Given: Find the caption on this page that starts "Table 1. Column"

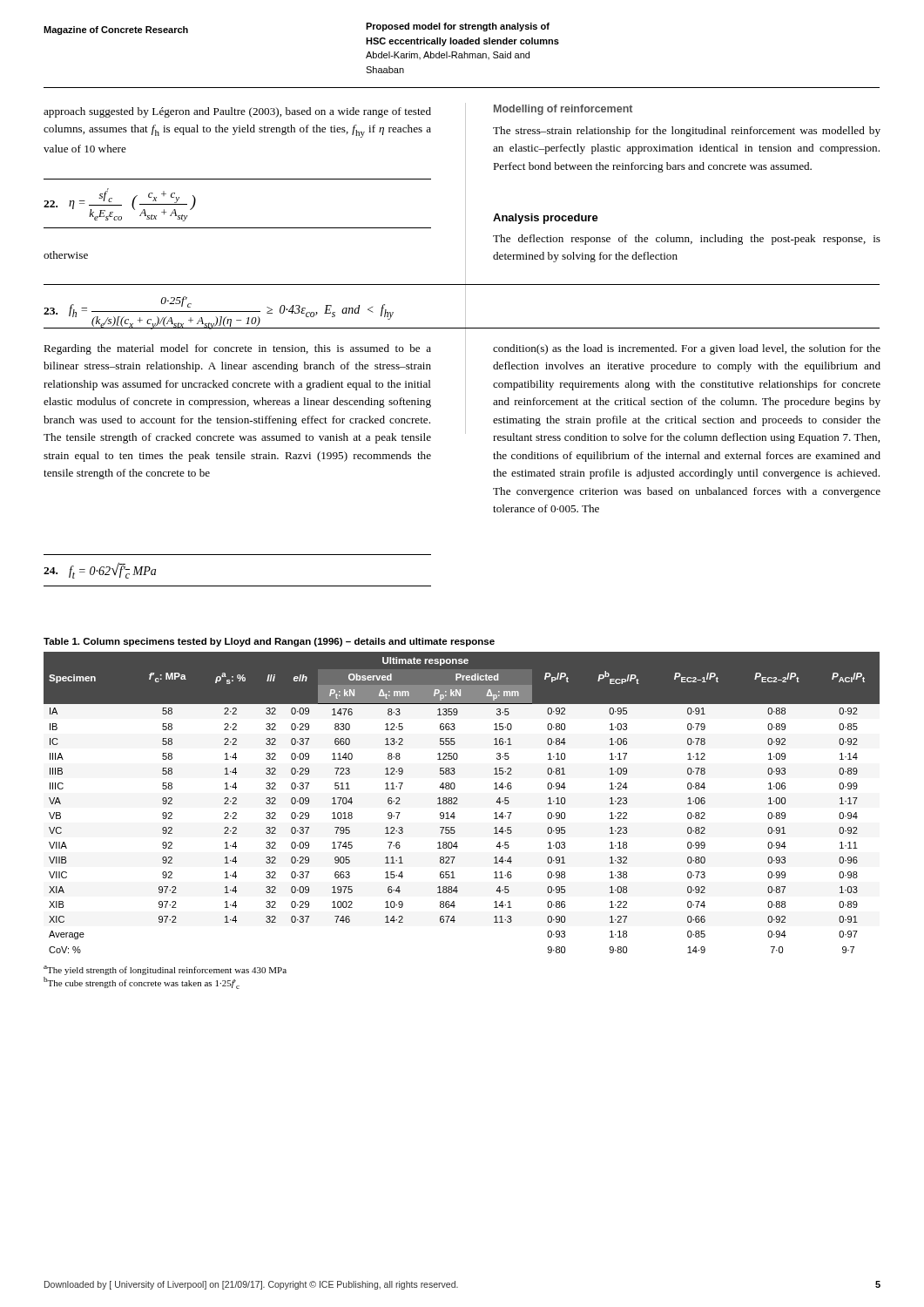Looking at the screenshot, I should [x=269, y=641].
